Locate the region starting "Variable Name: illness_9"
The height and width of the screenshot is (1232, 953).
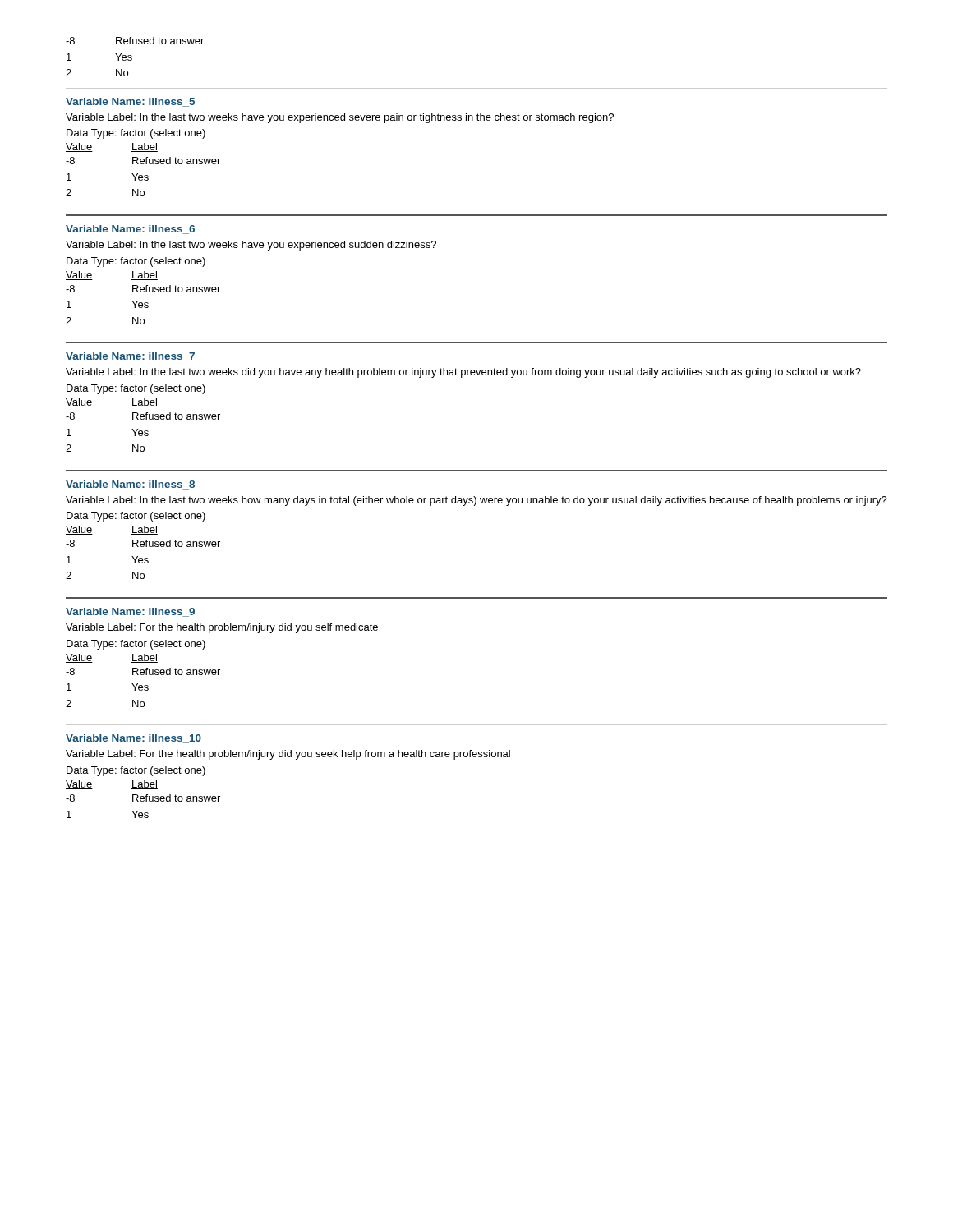(130, 611)
